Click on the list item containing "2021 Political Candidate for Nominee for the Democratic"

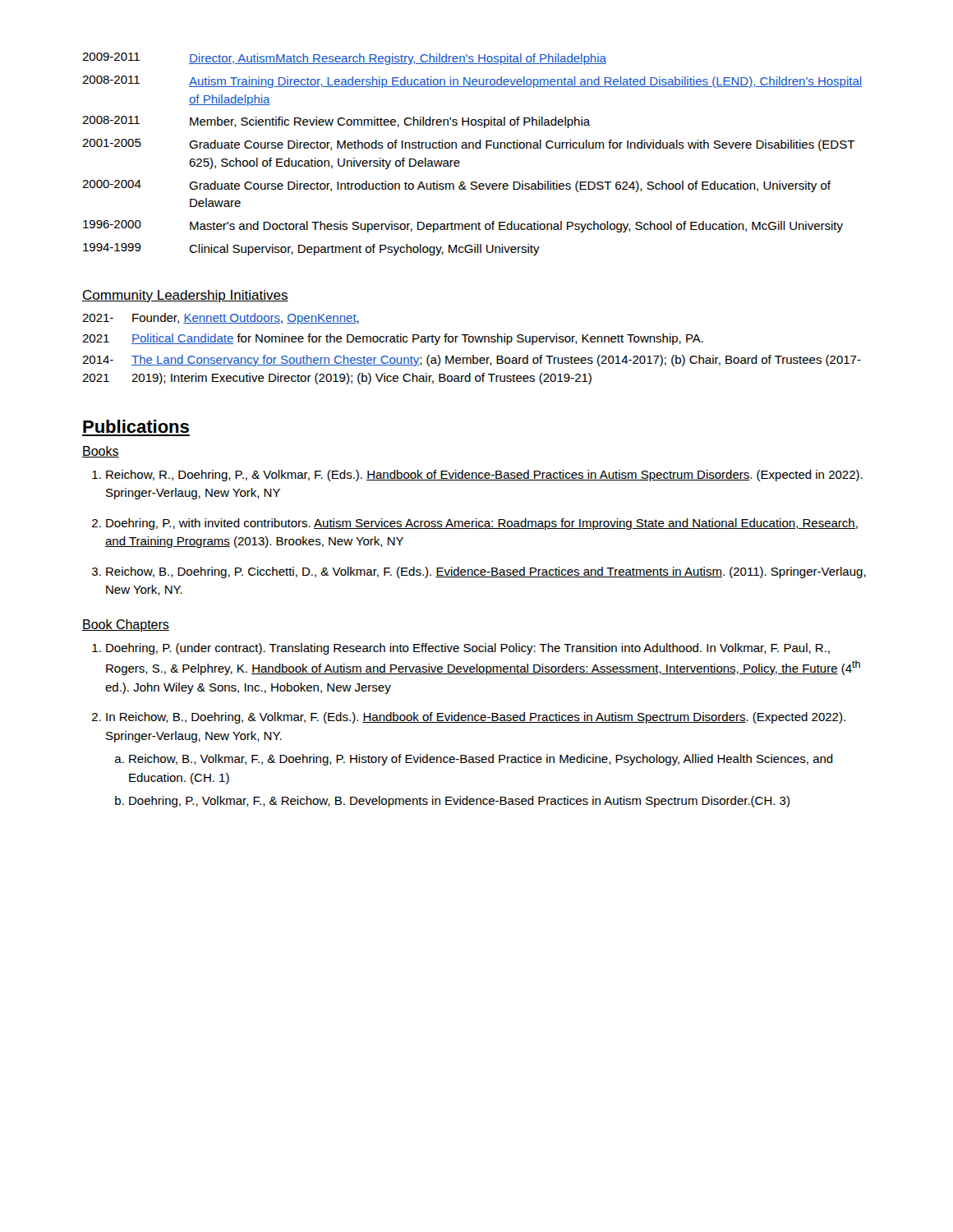point(476,338)
